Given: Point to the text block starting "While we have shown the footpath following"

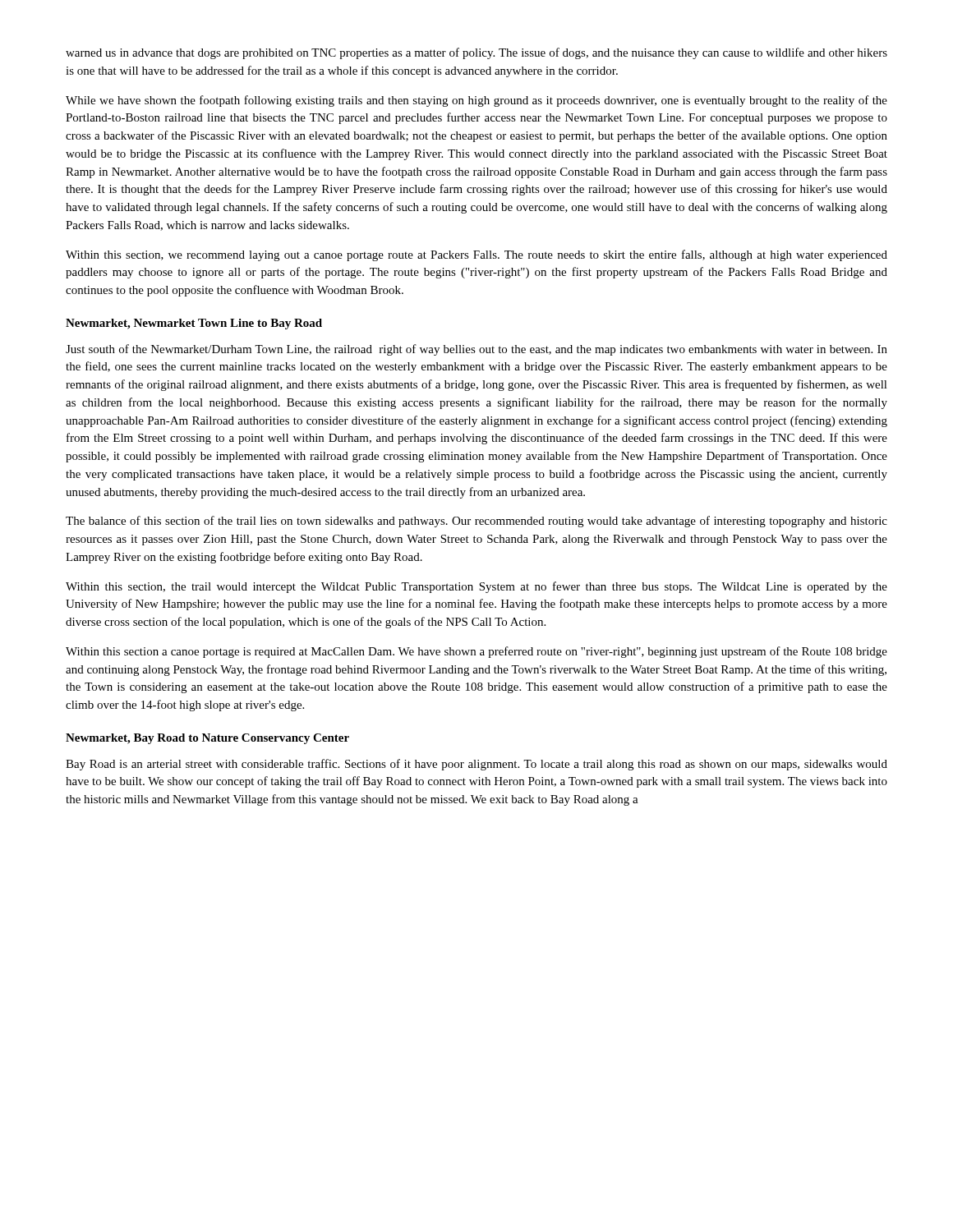Looking at the screenshot, I should tap(476, 162).
